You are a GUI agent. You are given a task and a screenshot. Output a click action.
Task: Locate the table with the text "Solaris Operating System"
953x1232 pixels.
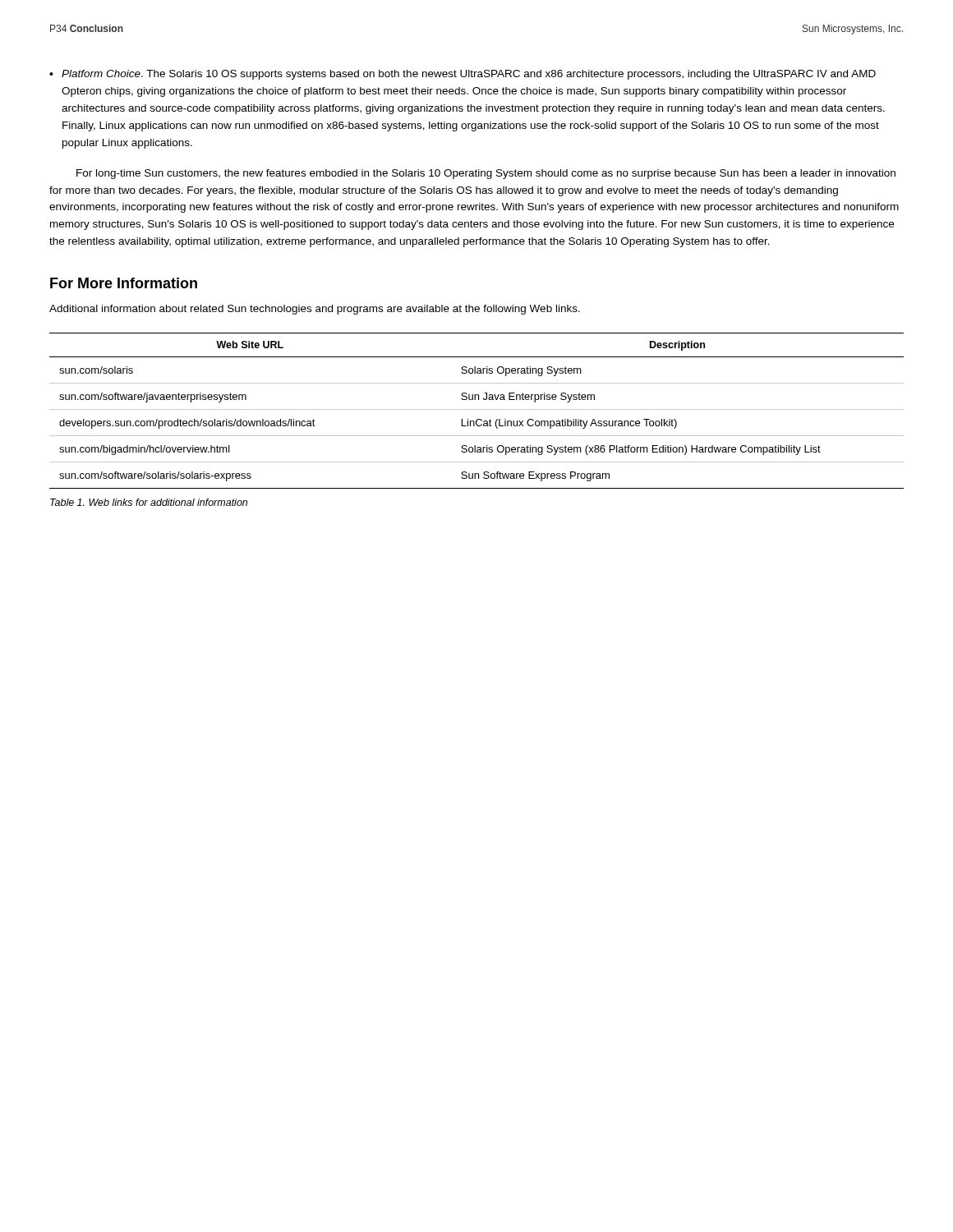point(476,411)
